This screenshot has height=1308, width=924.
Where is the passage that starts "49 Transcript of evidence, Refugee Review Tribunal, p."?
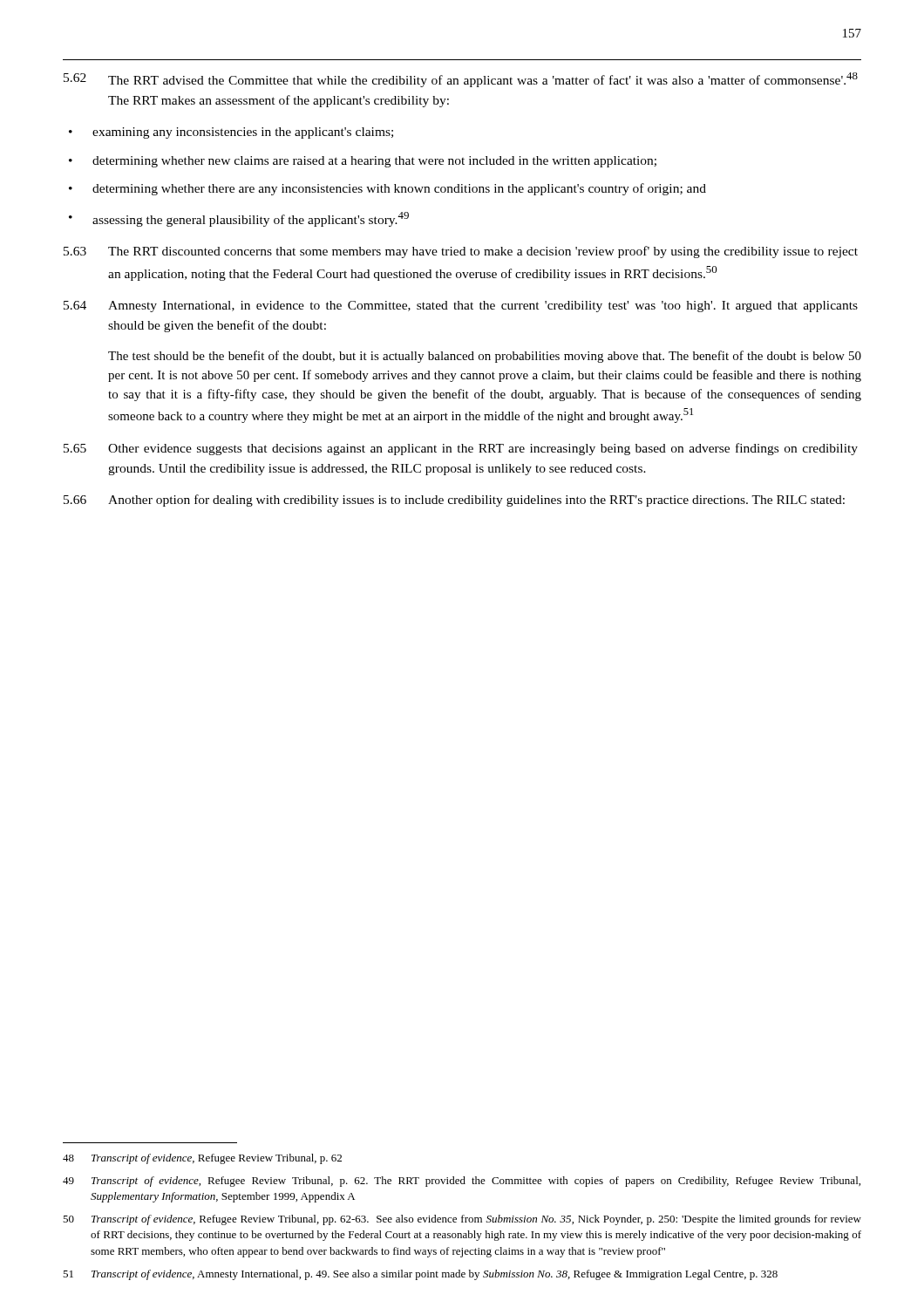click(462, 1189)
